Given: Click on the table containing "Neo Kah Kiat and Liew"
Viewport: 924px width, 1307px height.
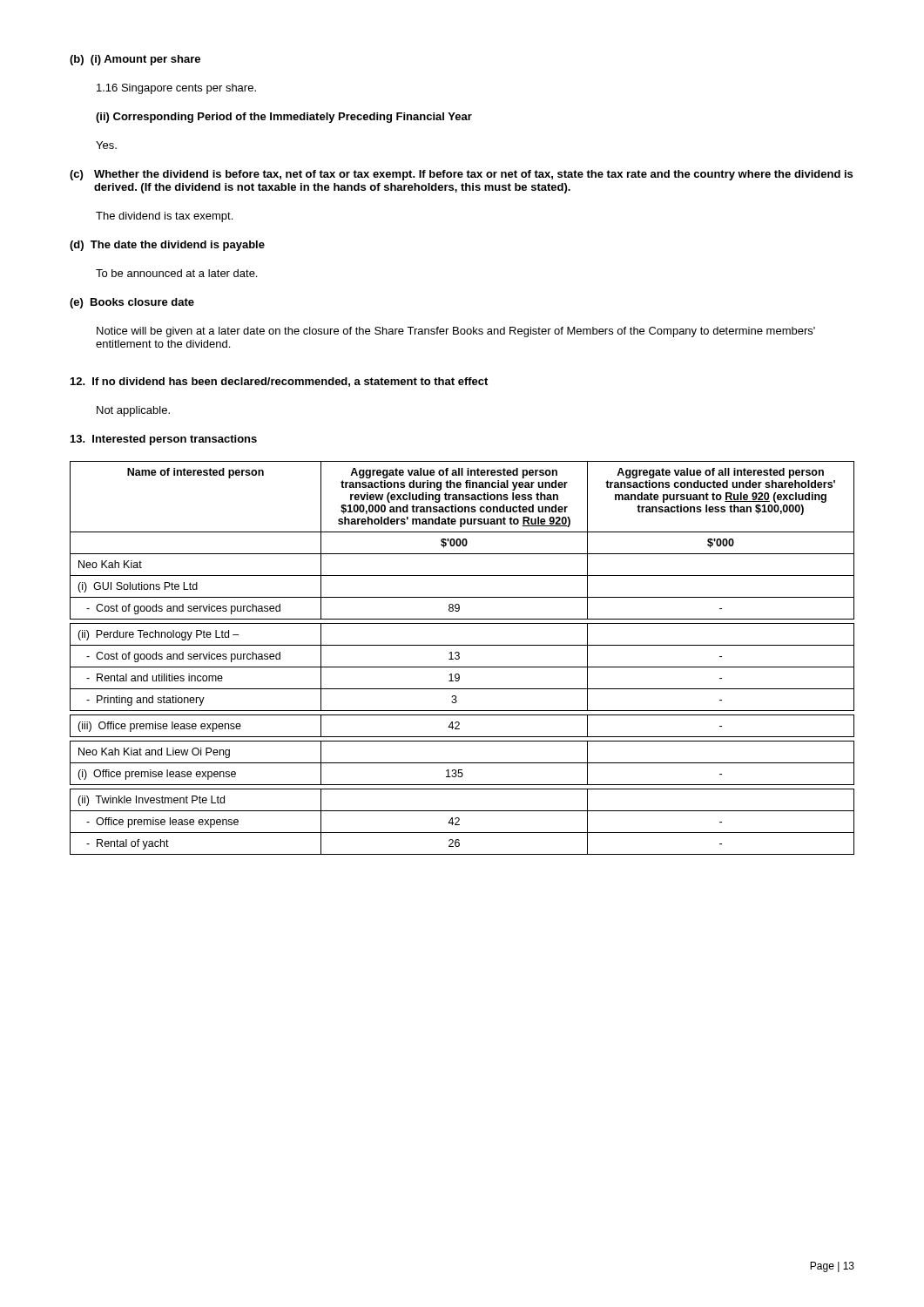Looking at the screenshot, I should tap(462, 658).
